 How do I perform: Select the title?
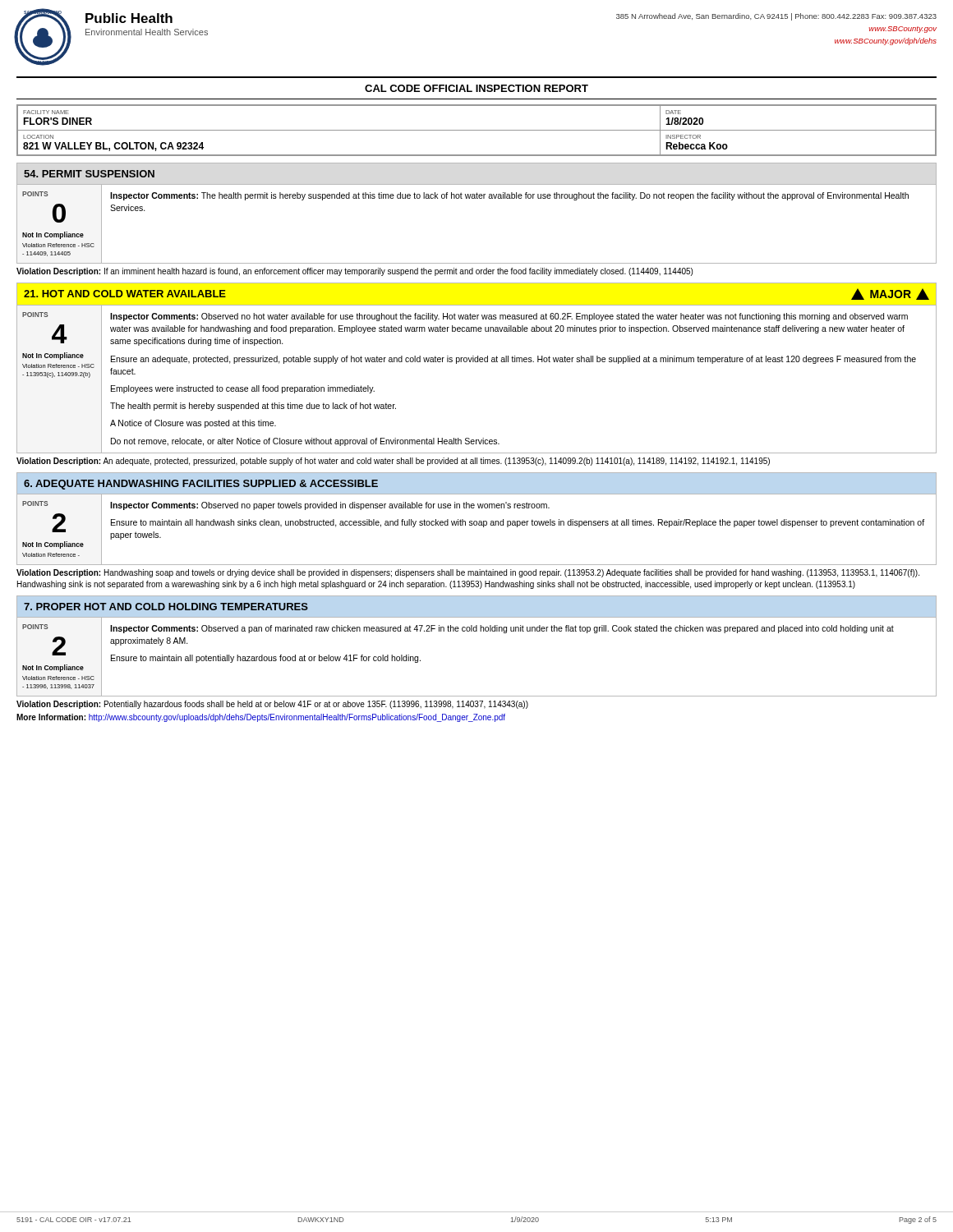(x=476, y=88)
